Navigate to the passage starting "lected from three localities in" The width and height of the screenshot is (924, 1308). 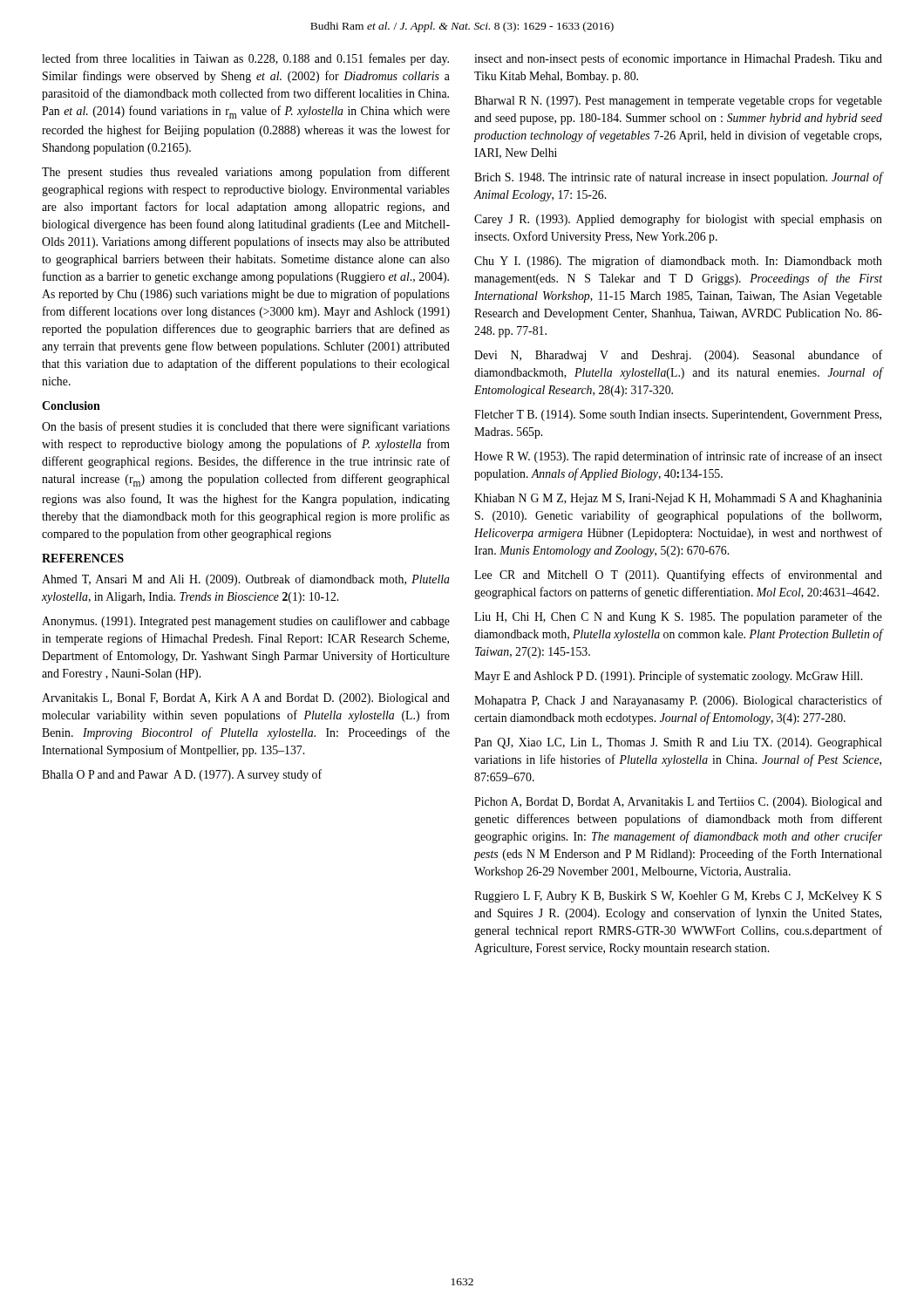[246, 104]
